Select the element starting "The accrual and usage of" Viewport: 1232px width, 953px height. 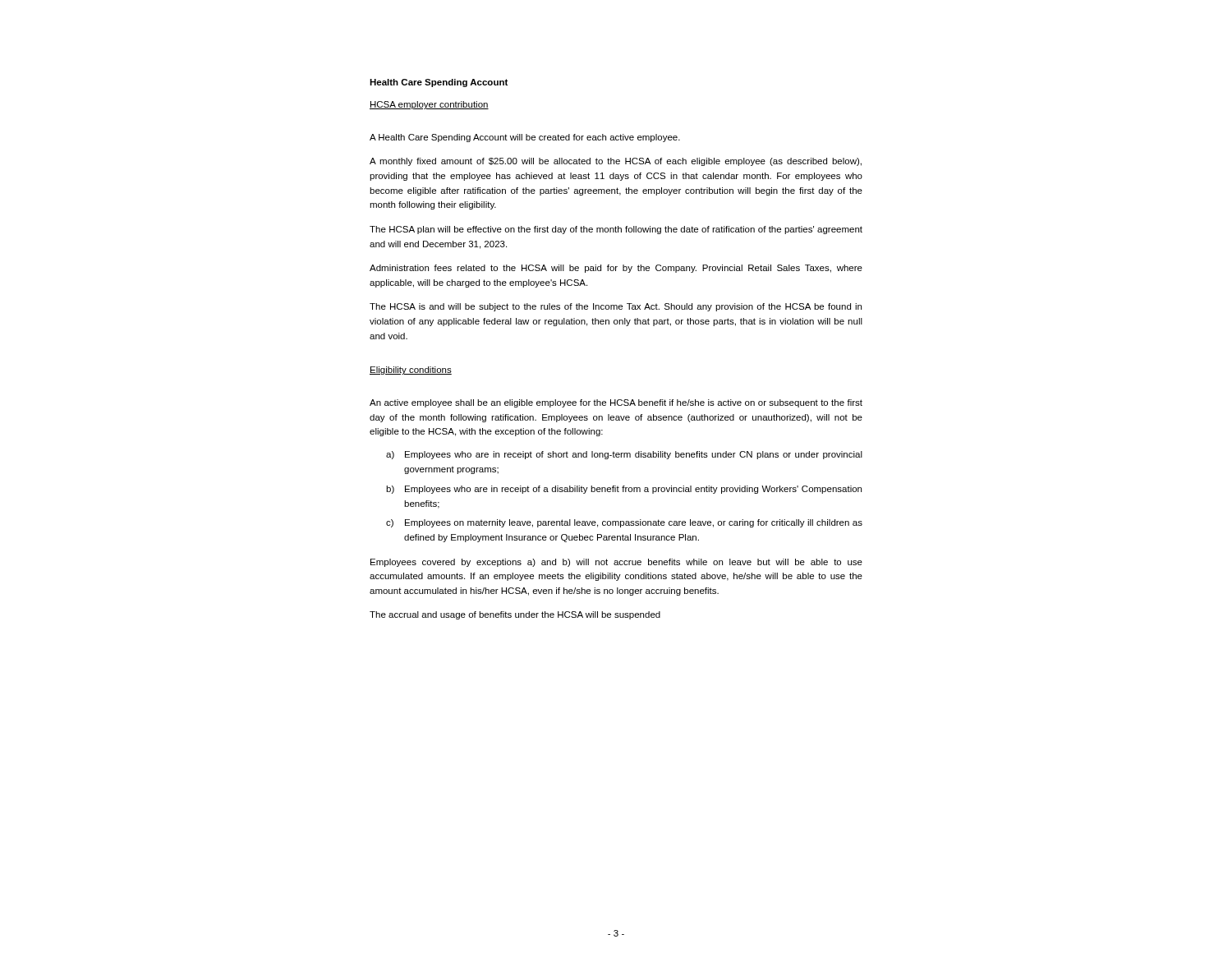tap(616, 616)
